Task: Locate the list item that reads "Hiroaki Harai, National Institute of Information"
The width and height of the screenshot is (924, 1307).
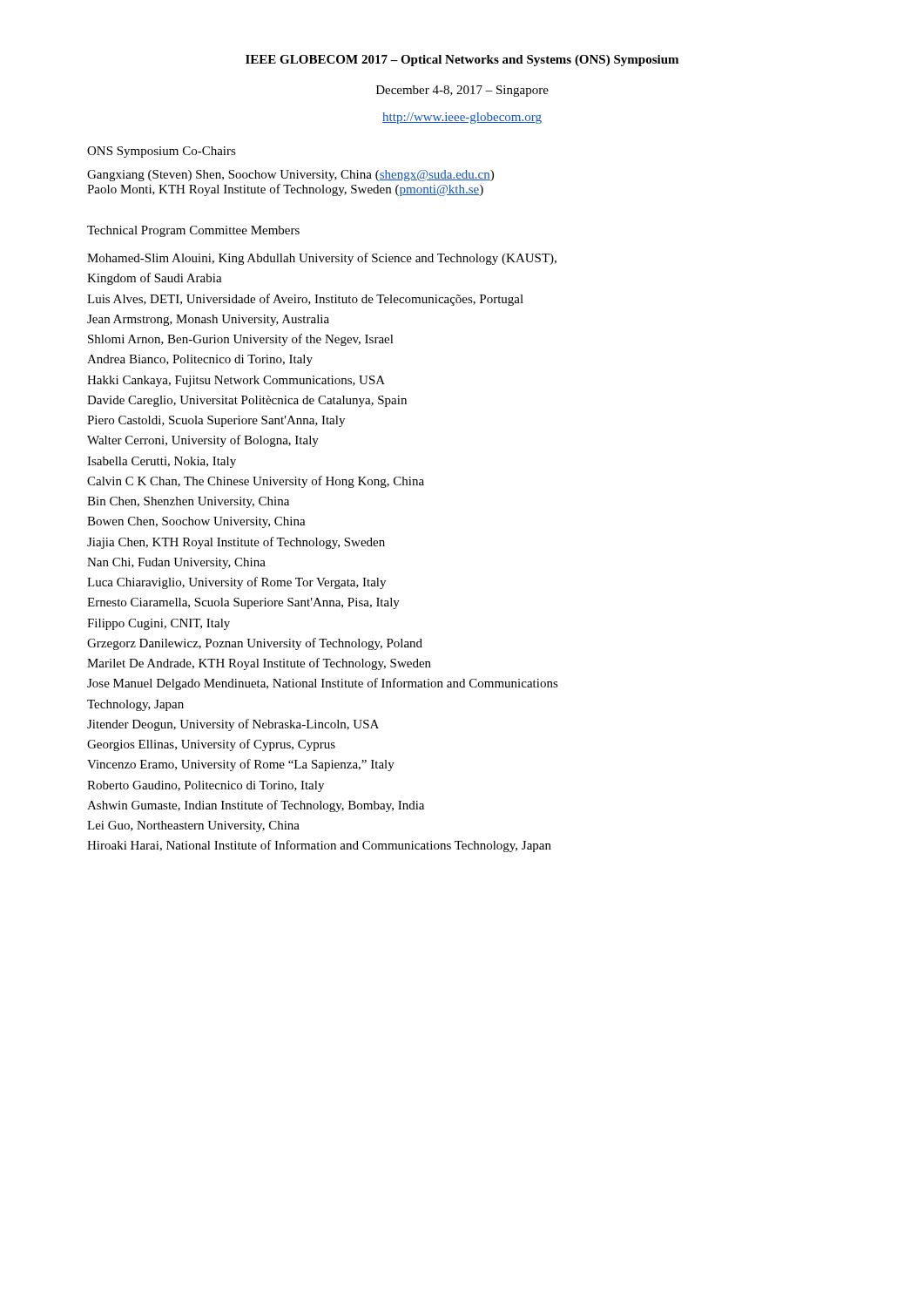Action: [x=462, y=846]
